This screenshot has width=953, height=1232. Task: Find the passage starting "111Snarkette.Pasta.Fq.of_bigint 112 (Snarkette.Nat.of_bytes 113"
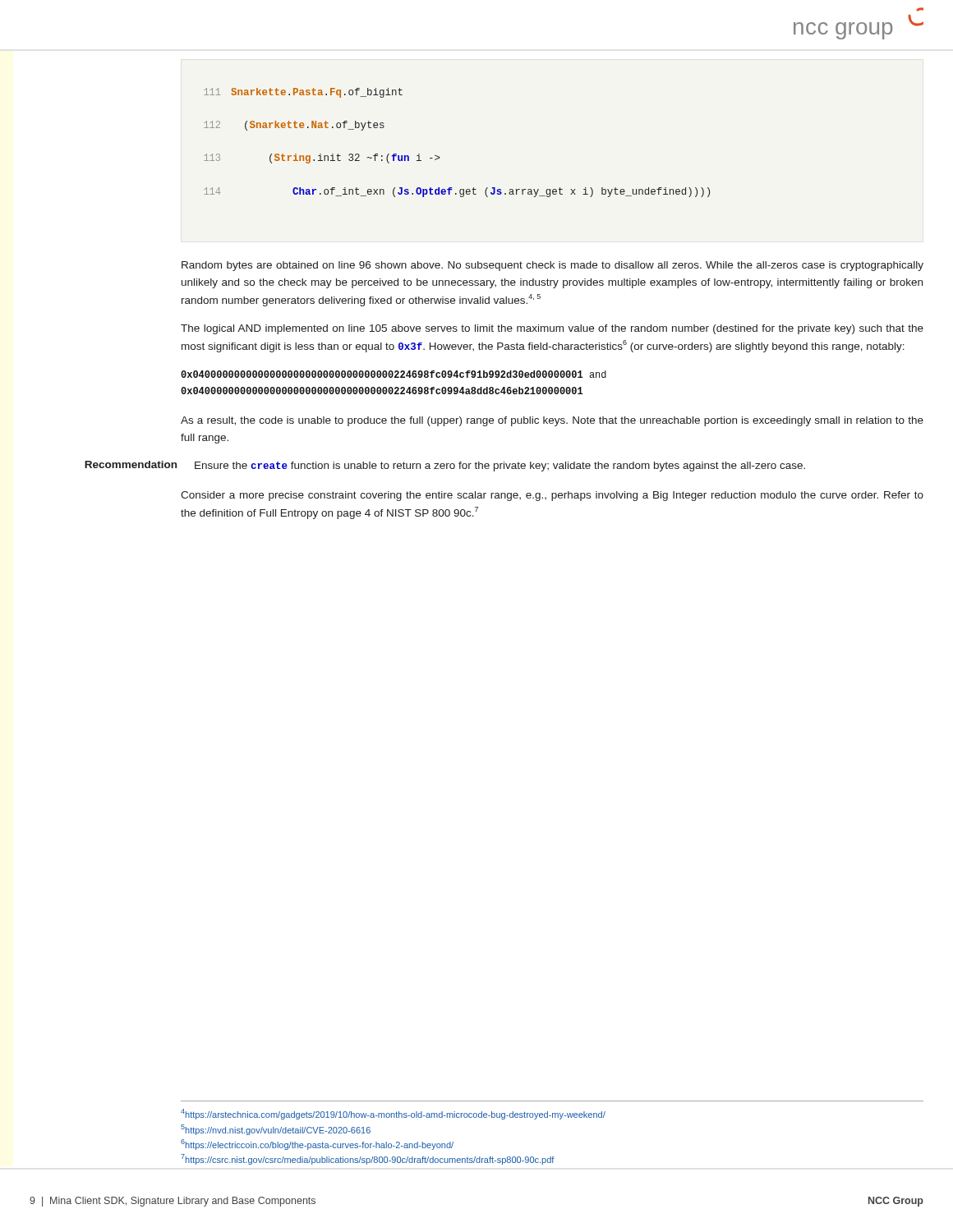click(303, 93)
